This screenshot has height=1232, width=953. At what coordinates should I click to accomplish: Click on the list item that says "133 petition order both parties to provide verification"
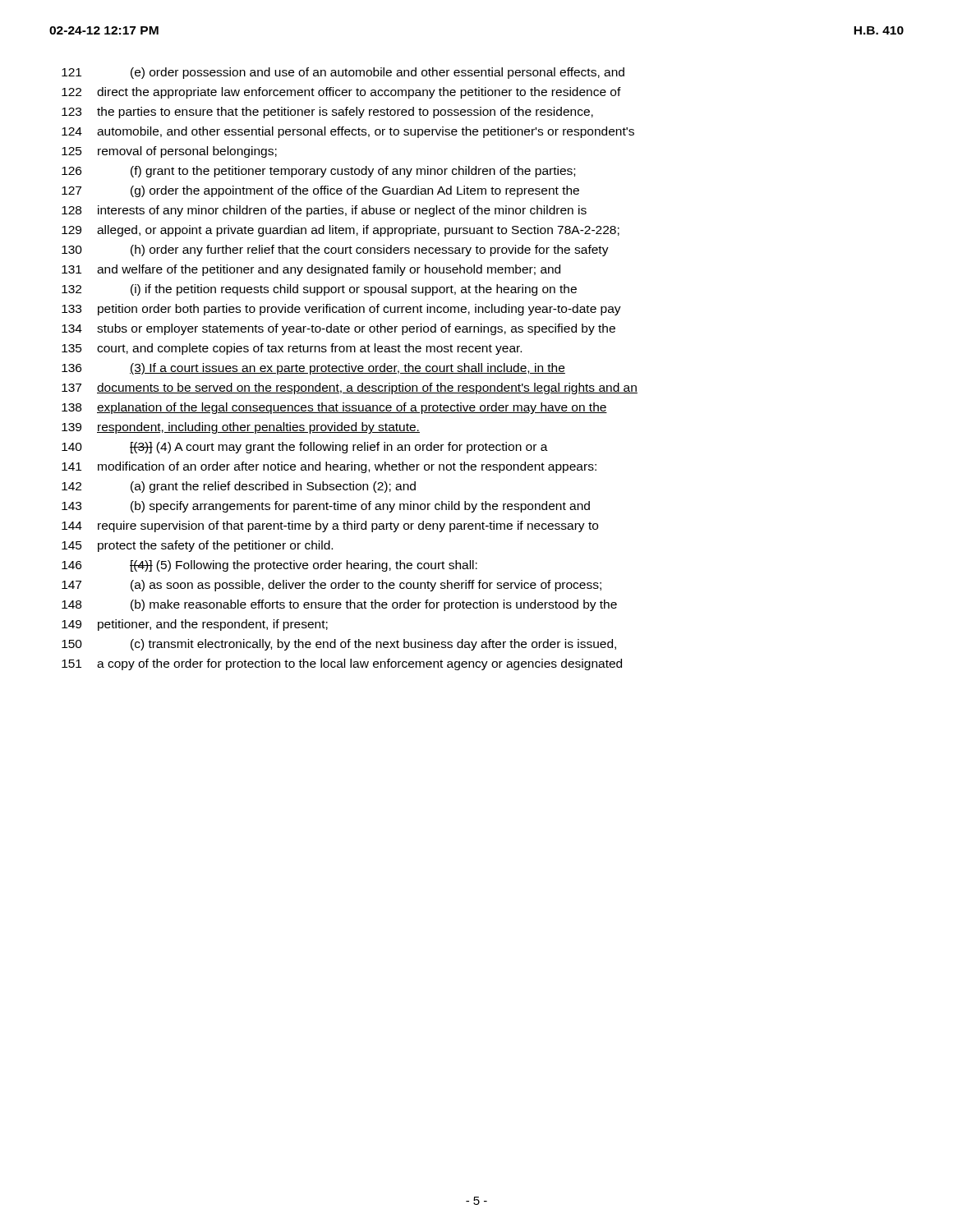476,309
